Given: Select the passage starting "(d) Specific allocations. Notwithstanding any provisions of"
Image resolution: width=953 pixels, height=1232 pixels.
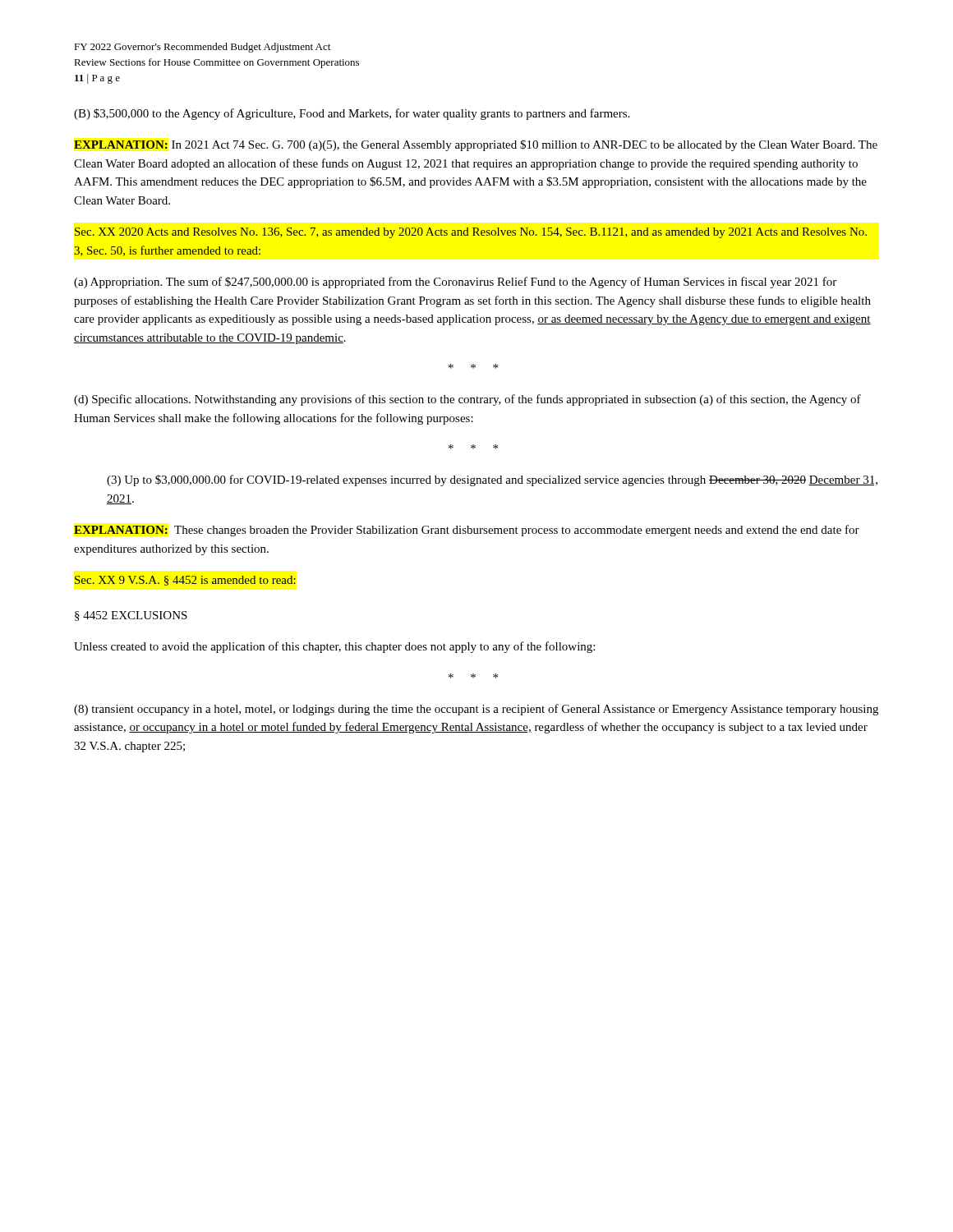Looking at the screenshot, I should click(467, 408).
